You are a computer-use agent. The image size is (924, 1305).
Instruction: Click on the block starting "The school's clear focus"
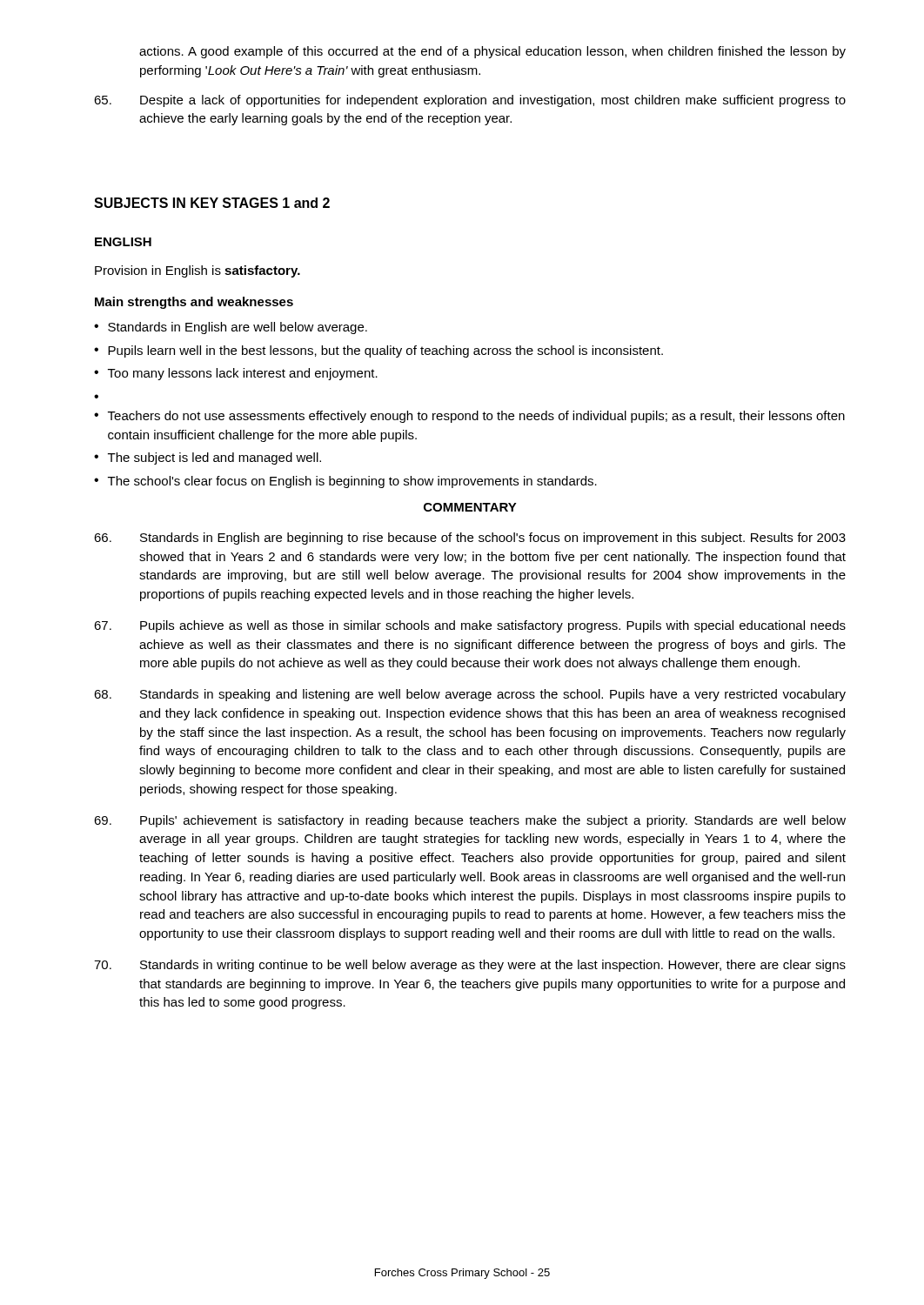pyautogui.click(x=353, y=481)
